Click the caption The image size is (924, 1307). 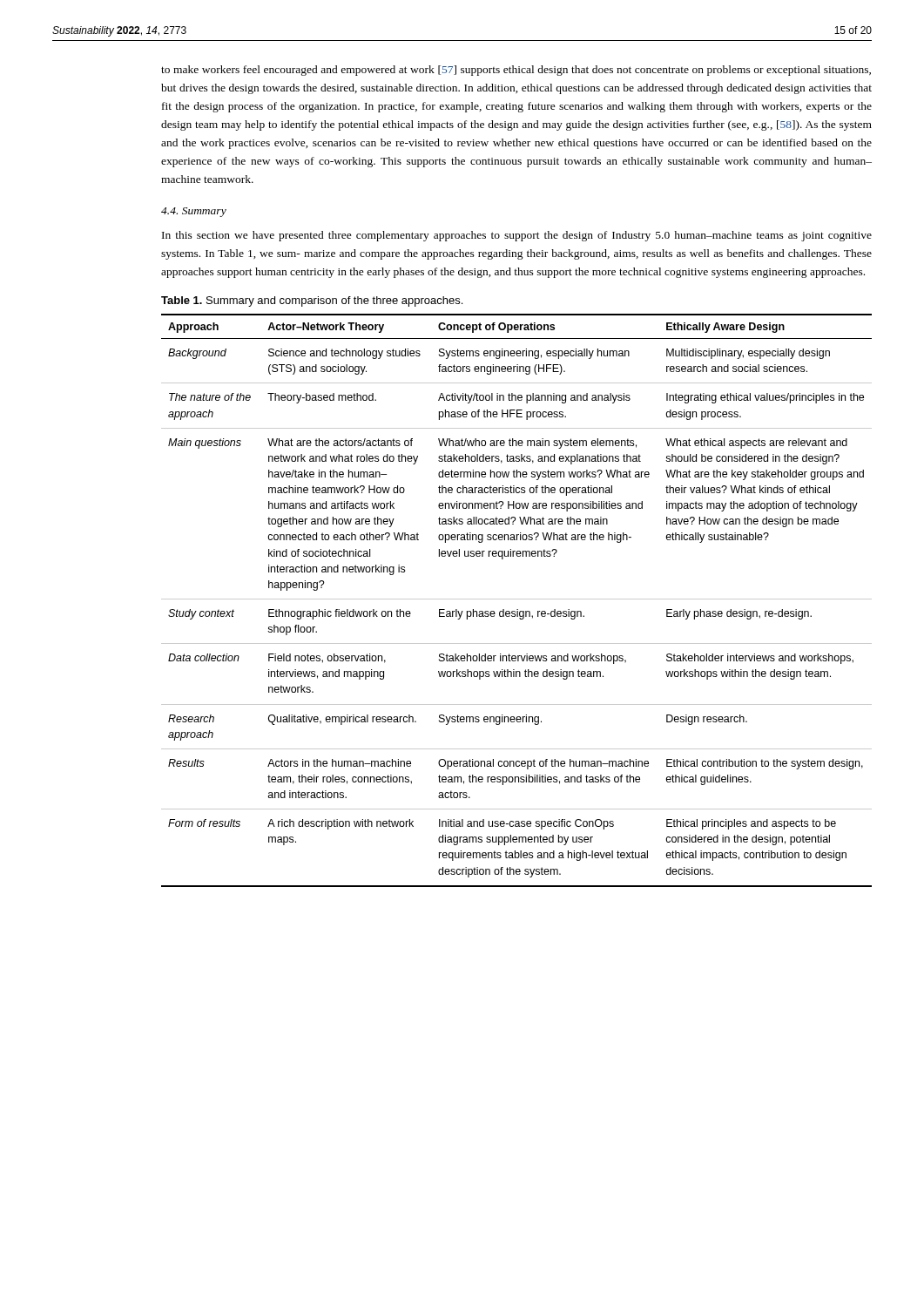312,300
